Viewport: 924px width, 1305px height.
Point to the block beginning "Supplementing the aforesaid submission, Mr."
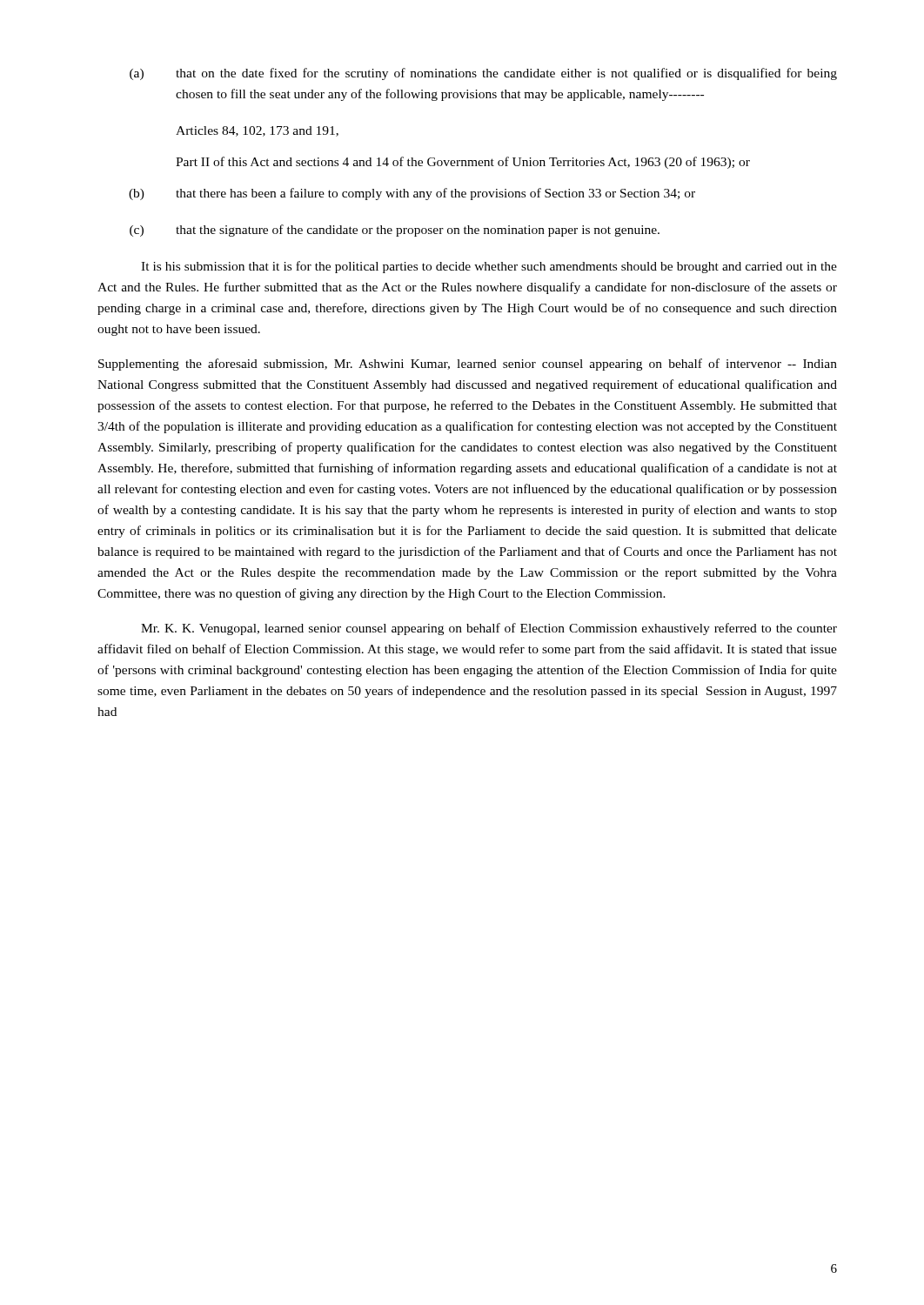tap(467, 478)
